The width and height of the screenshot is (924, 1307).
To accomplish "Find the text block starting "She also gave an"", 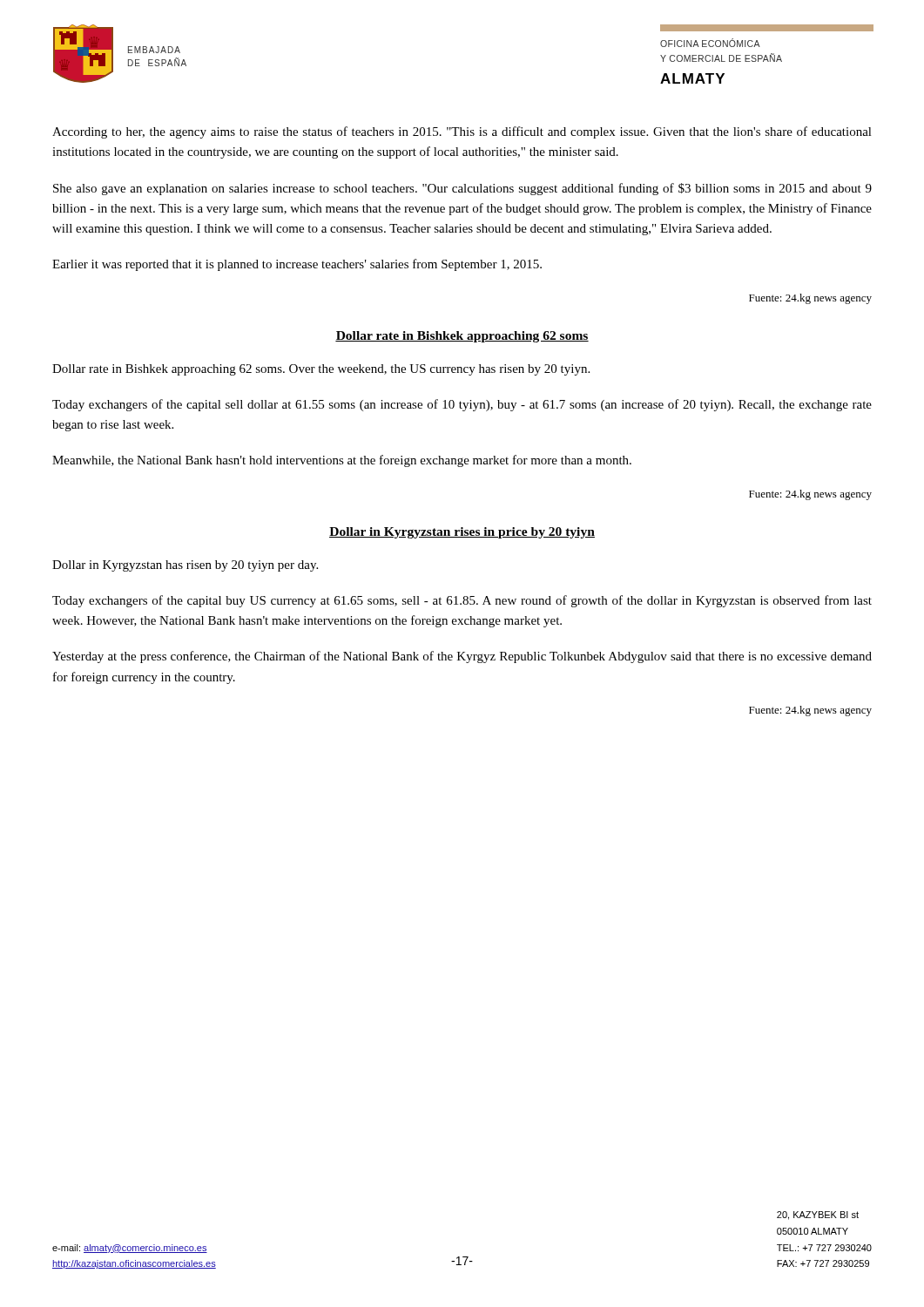I will coord(462,208).
